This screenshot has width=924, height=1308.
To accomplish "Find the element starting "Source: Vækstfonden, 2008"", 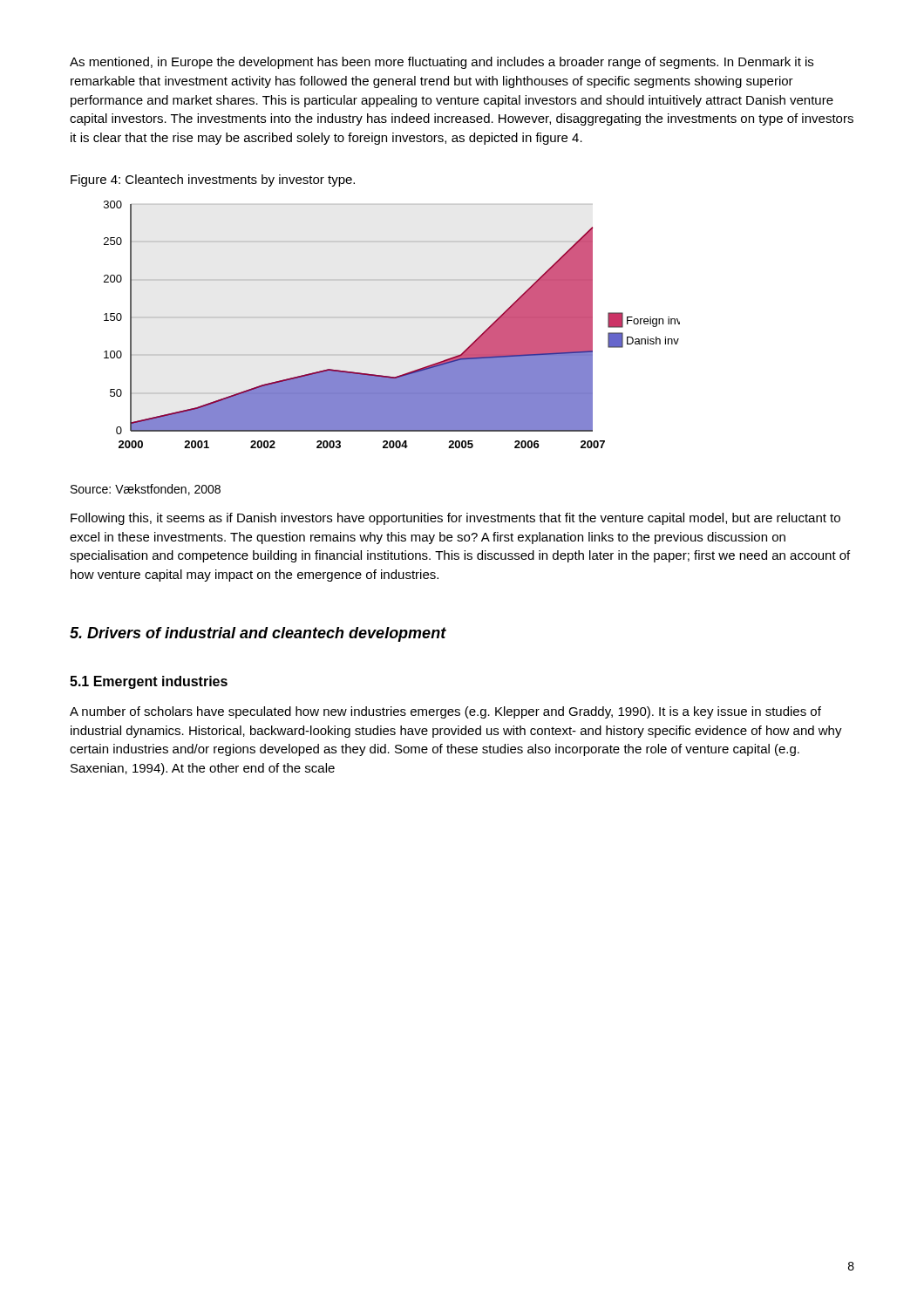I will 145,489.
